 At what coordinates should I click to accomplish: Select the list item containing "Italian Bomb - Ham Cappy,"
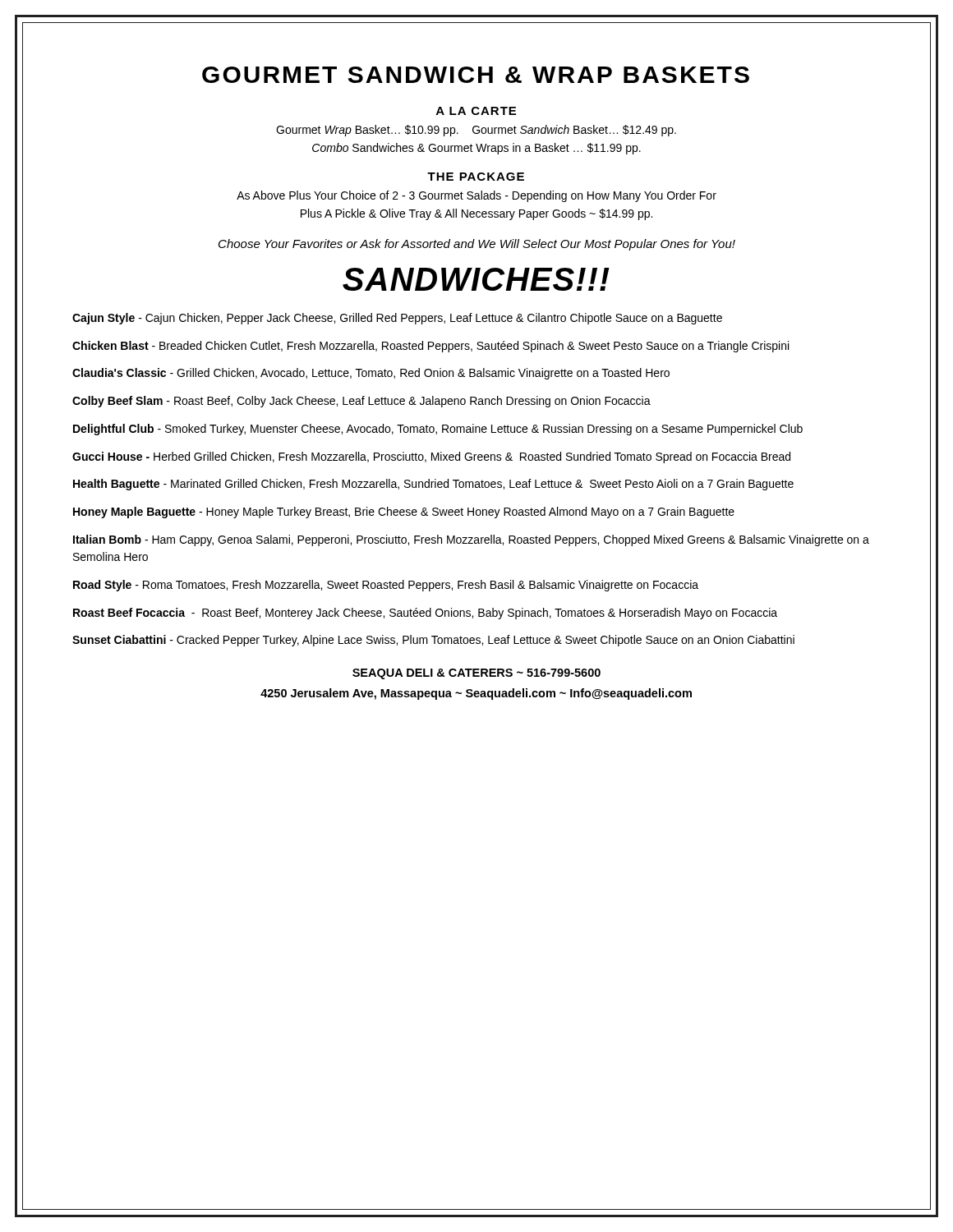coord(471,548)
